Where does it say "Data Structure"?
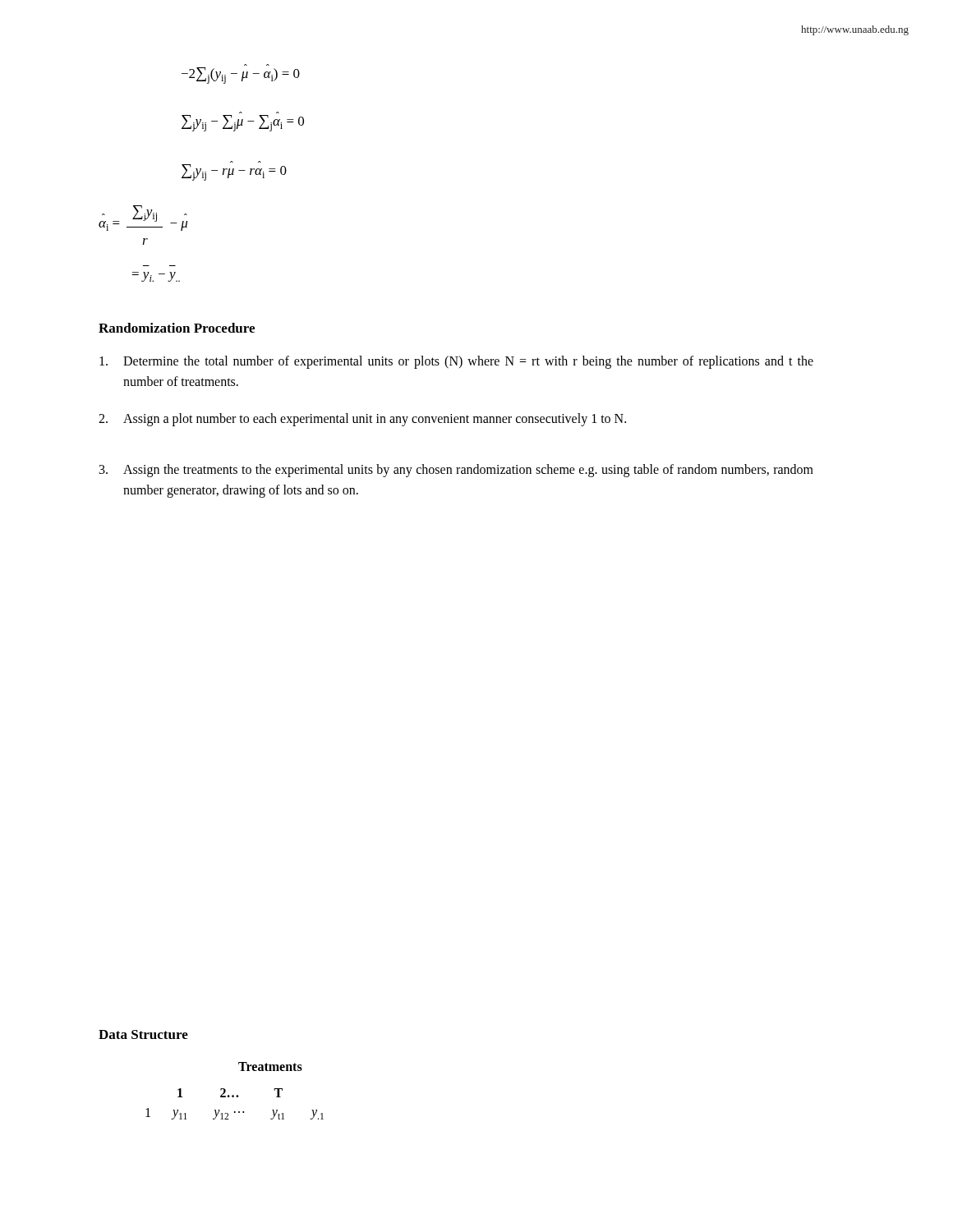The image size is (953, 1232). click(143, 1034)
